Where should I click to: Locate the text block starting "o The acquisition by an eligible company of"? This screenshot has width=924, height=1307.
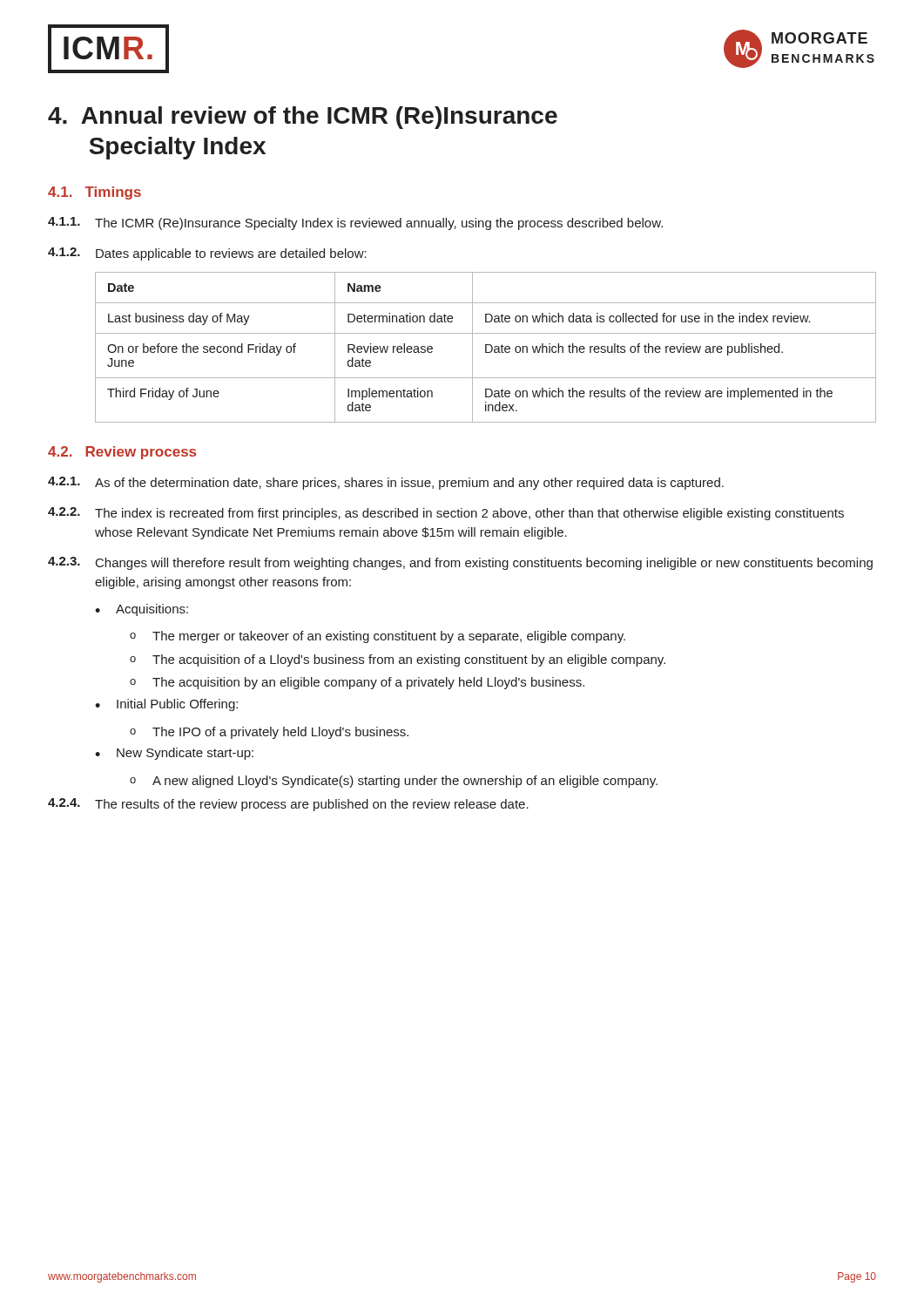[x=503, y=682]
